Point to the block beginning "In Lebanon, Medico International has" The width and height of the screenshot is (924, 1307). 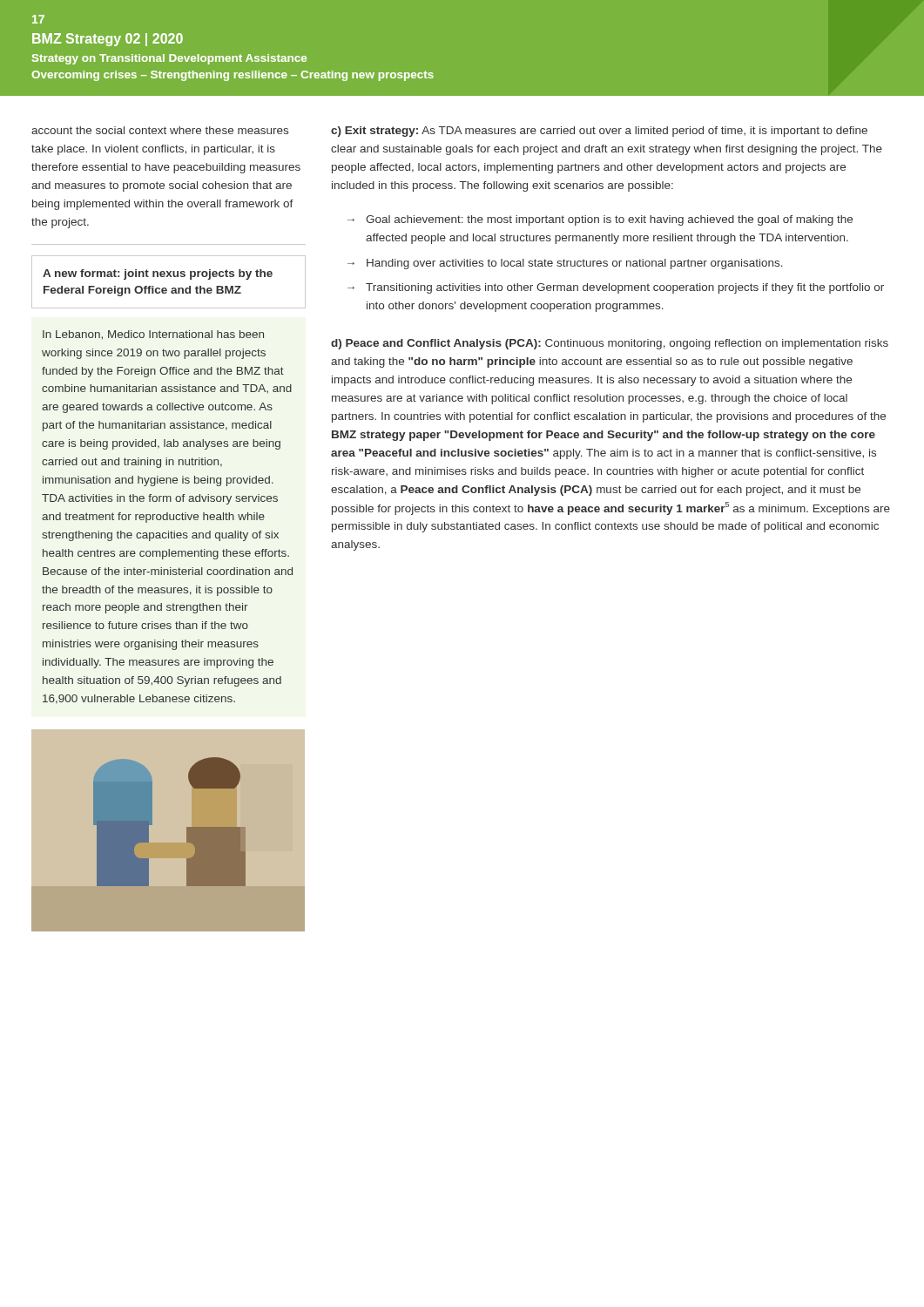pyautogui.click(x=168, y=516)
